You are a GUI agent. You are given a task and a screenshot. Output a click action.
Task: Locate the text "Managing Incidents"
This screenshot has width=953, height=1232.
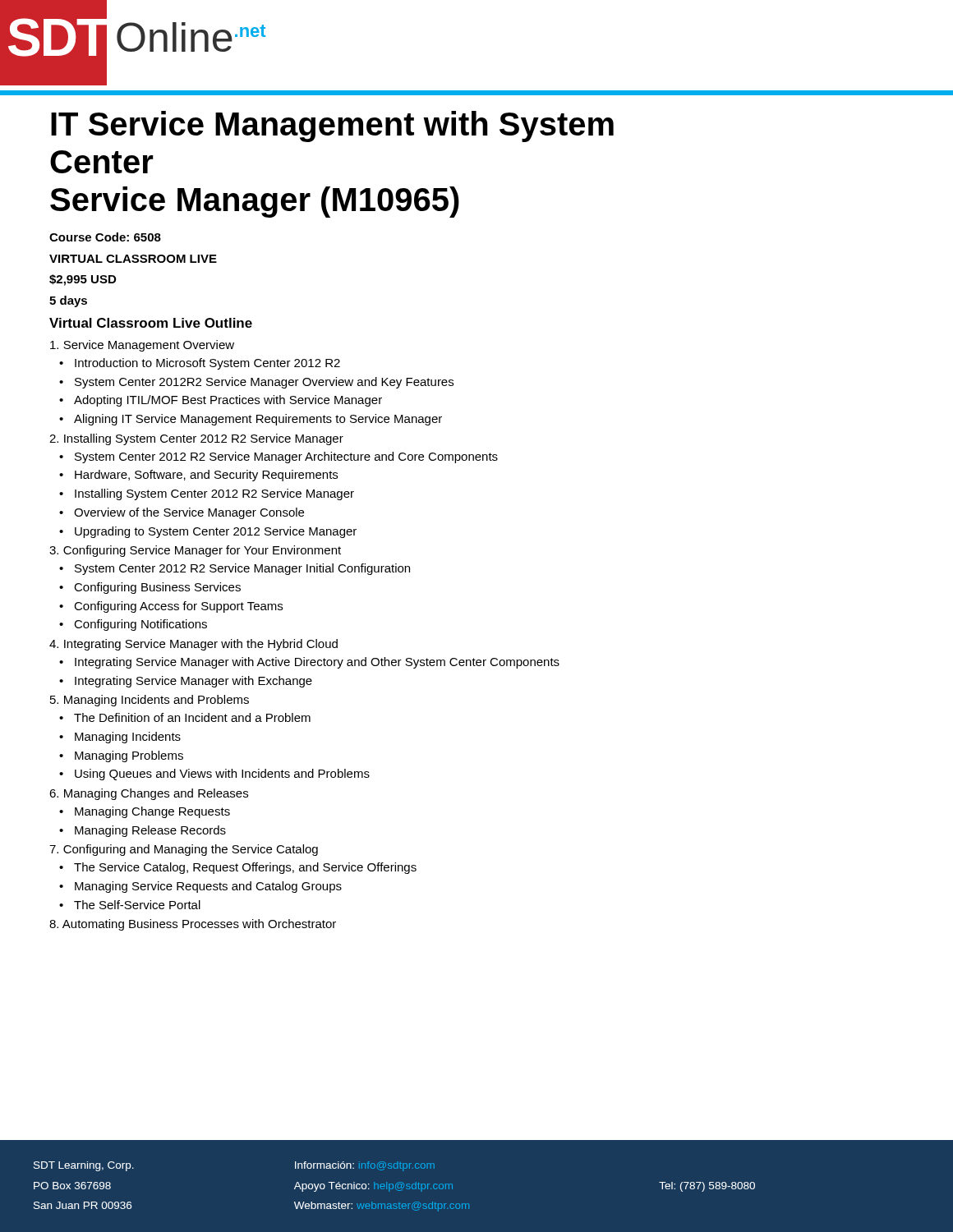pos(127,736)
